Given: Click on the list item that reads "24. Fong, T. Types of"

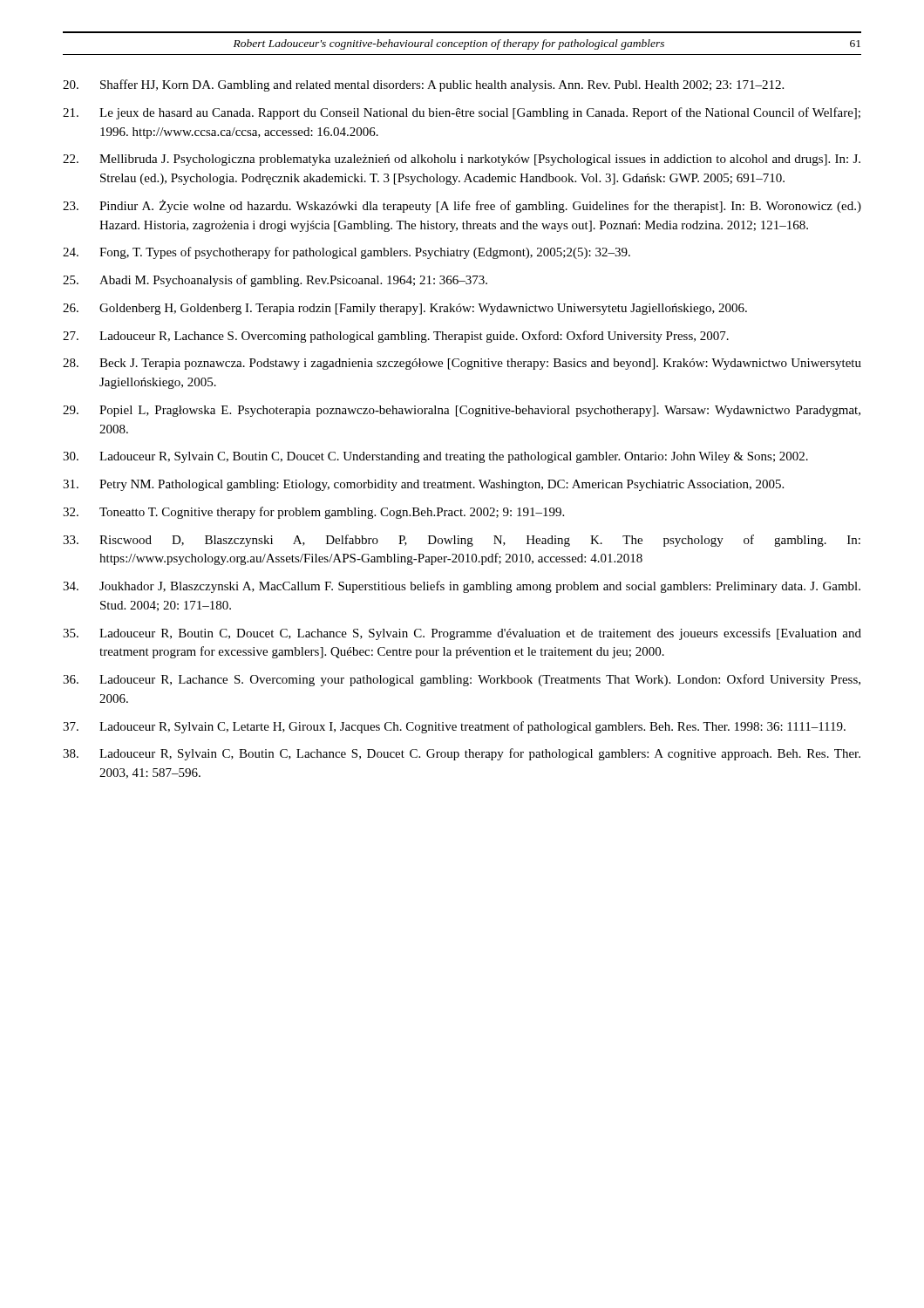Looking at the screenshot, I should coord(462,253).
